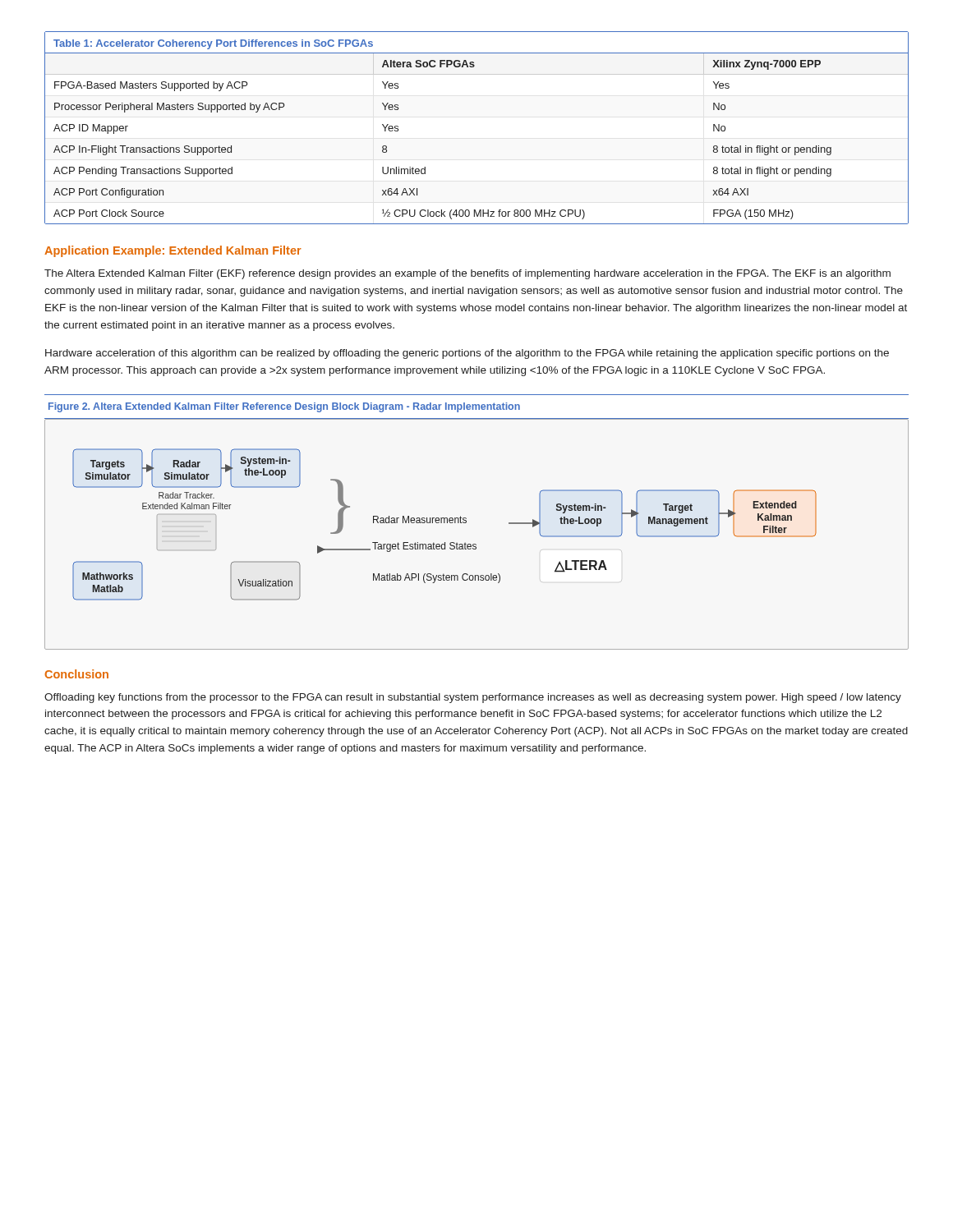Find the block on this page that starts "Hardware acceleration of this algorithm can be"
953x1232 pixels.
point(467,361)
